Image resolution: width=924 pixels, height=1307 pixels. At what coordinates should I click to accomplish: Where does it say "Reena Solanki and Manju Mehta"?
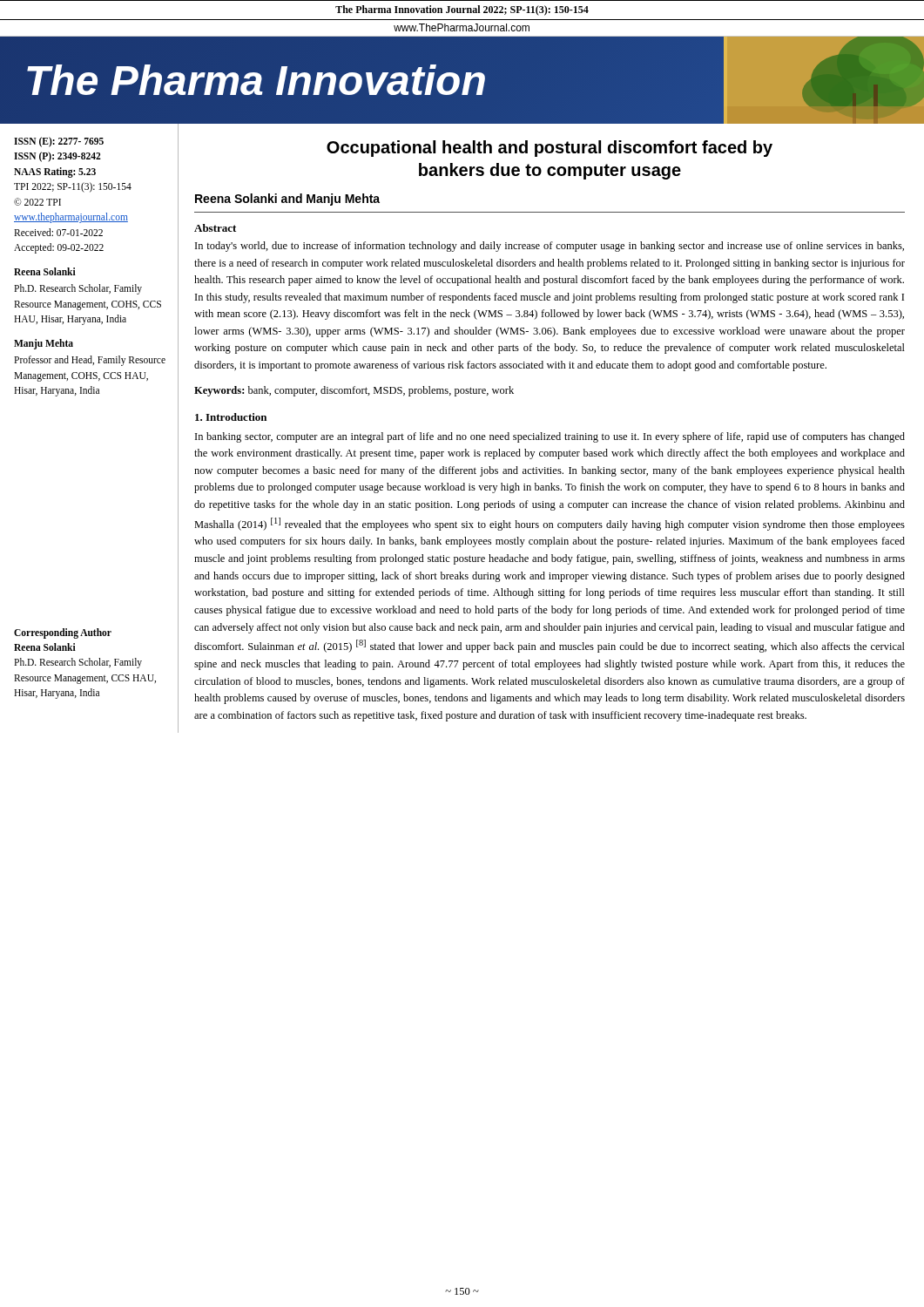pos(287,199)
